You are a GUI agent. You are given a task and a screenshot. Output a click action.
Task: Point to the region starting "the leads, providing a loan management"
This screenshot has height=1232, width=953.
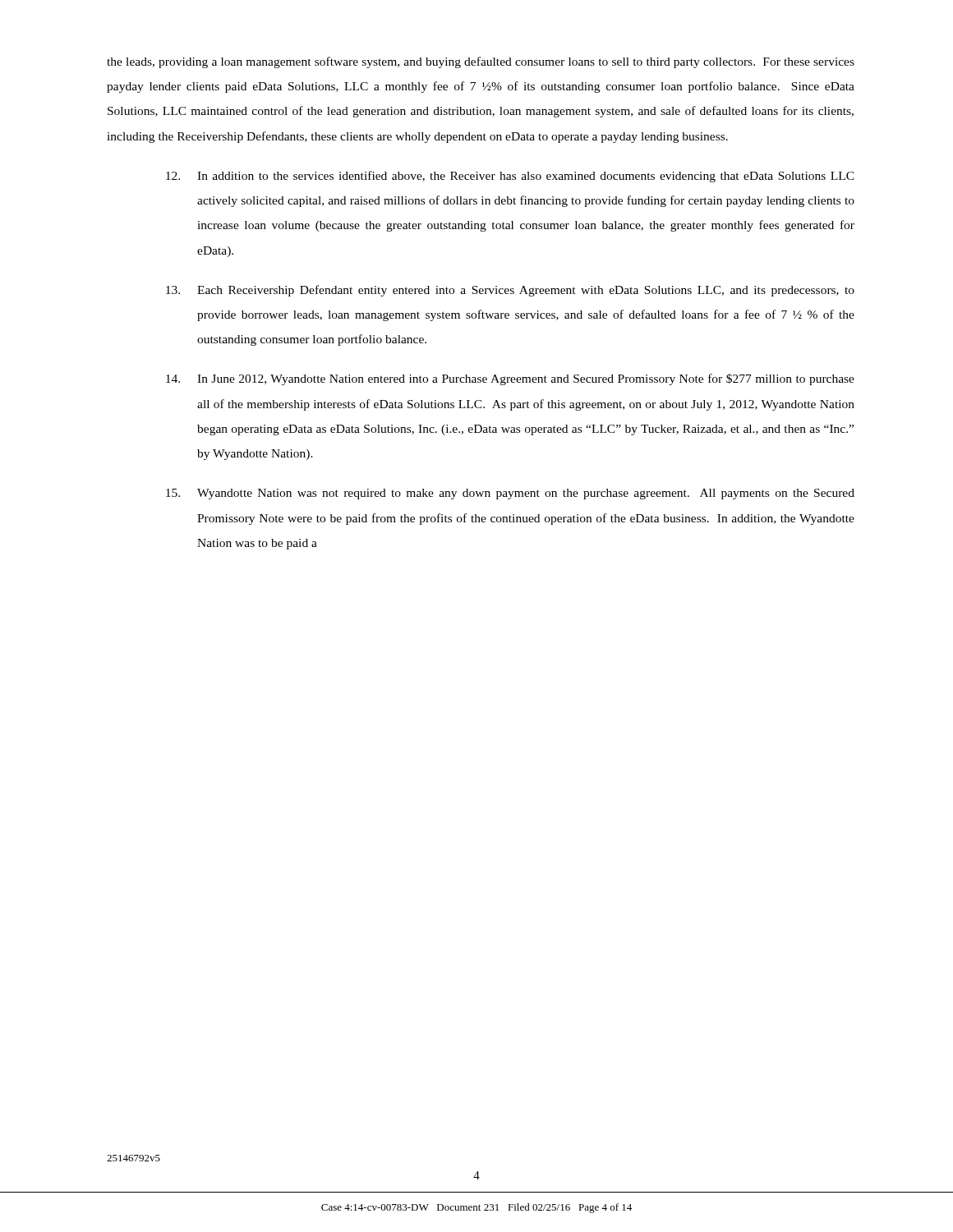point(481,98)
